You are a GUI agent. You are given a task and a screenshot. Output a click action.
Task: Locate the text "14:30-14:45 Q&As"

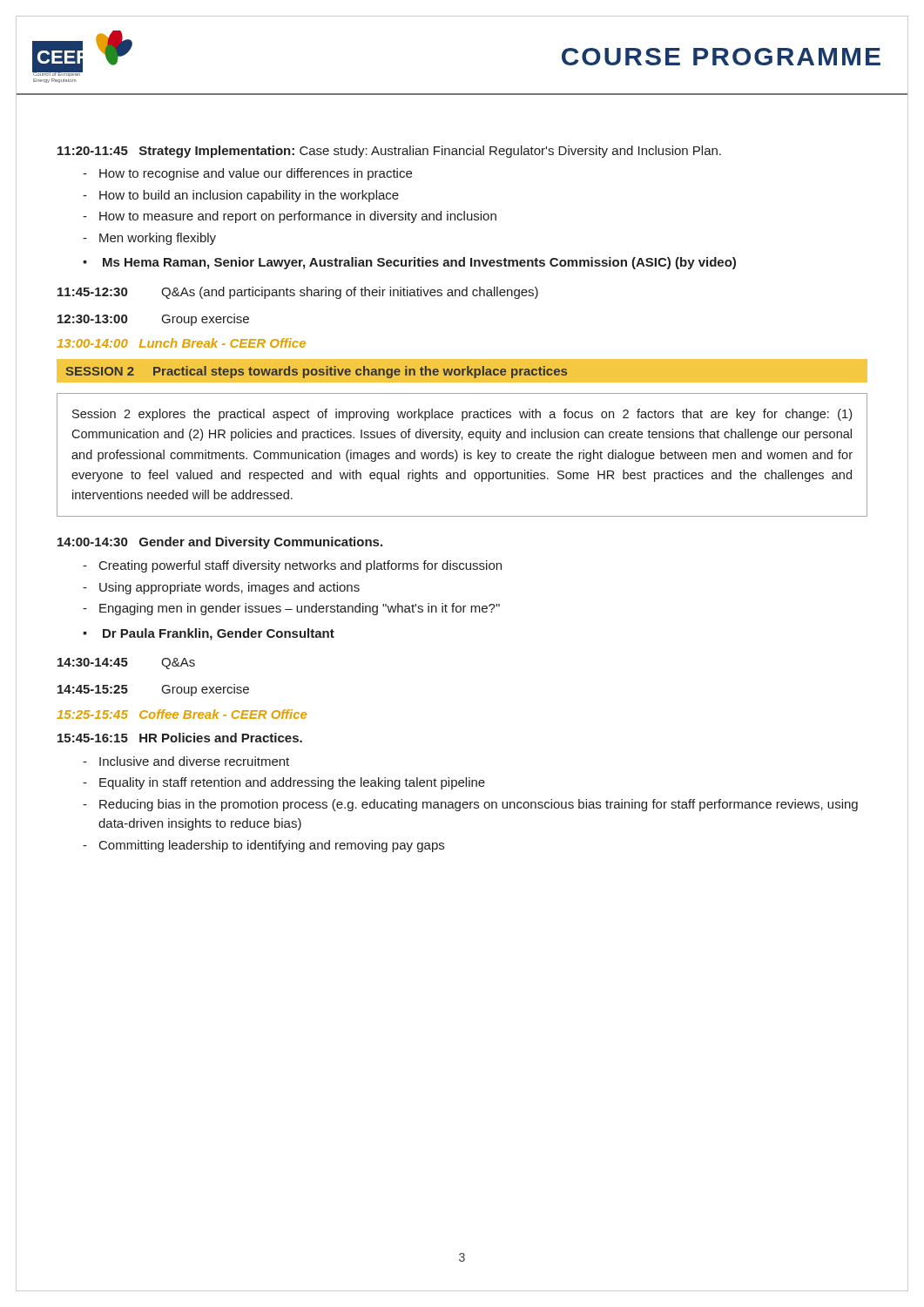click(x=126, y=662)
